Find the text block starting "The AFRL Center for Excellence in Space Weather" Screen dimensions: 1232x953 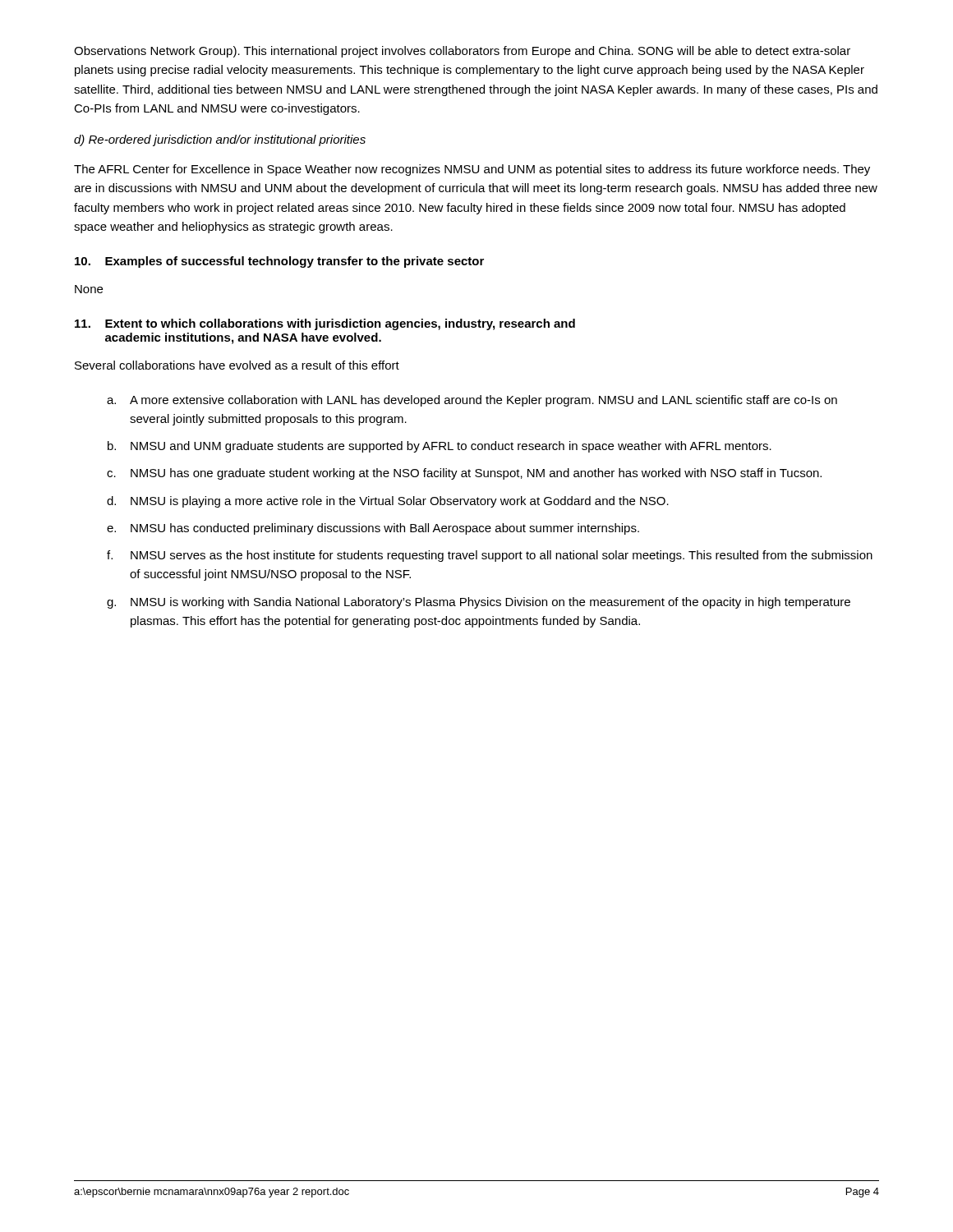coord(476,197)
